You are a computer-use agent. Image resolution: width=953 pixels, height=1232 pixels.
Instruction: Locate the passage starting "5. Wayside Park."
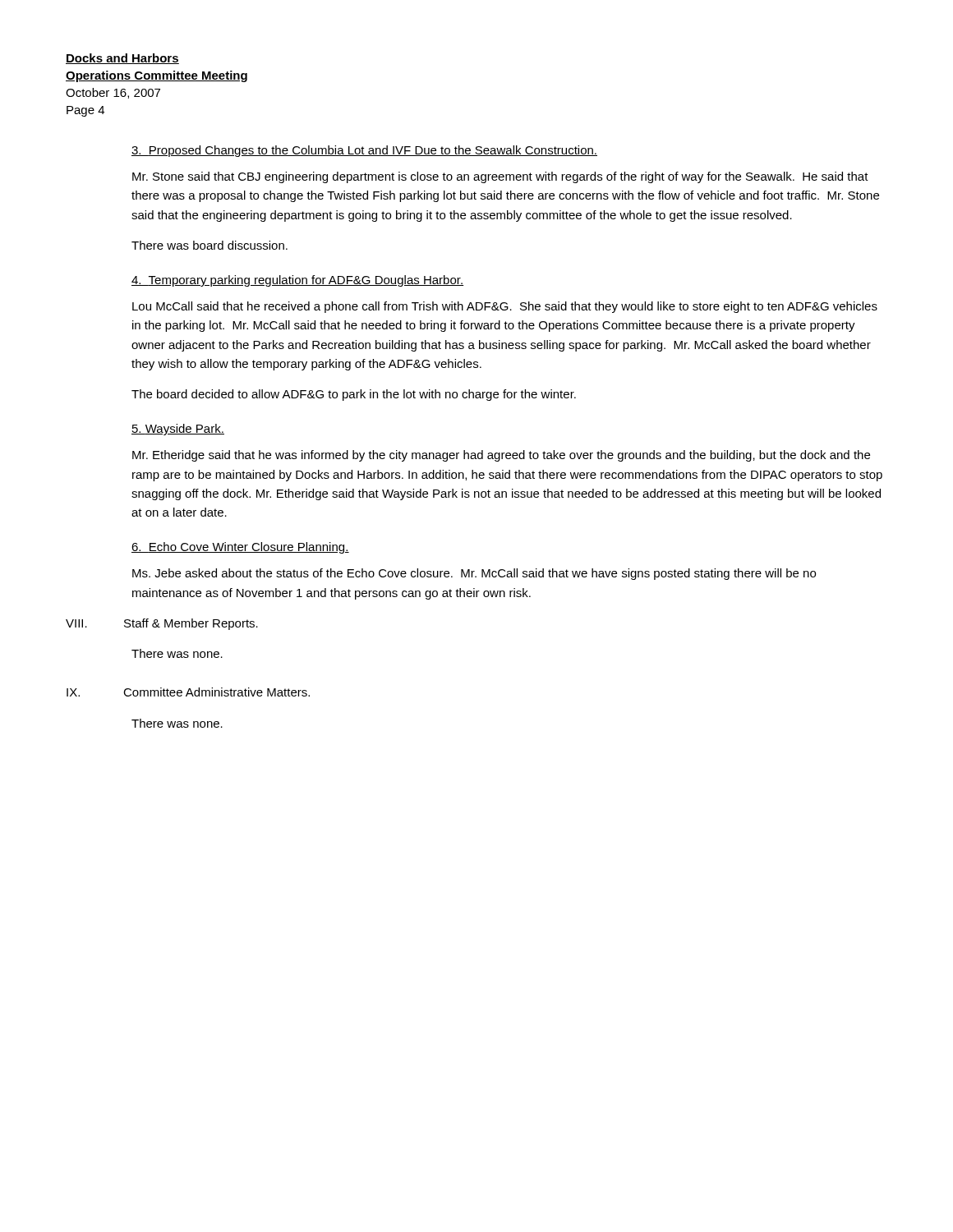point(178,429)
